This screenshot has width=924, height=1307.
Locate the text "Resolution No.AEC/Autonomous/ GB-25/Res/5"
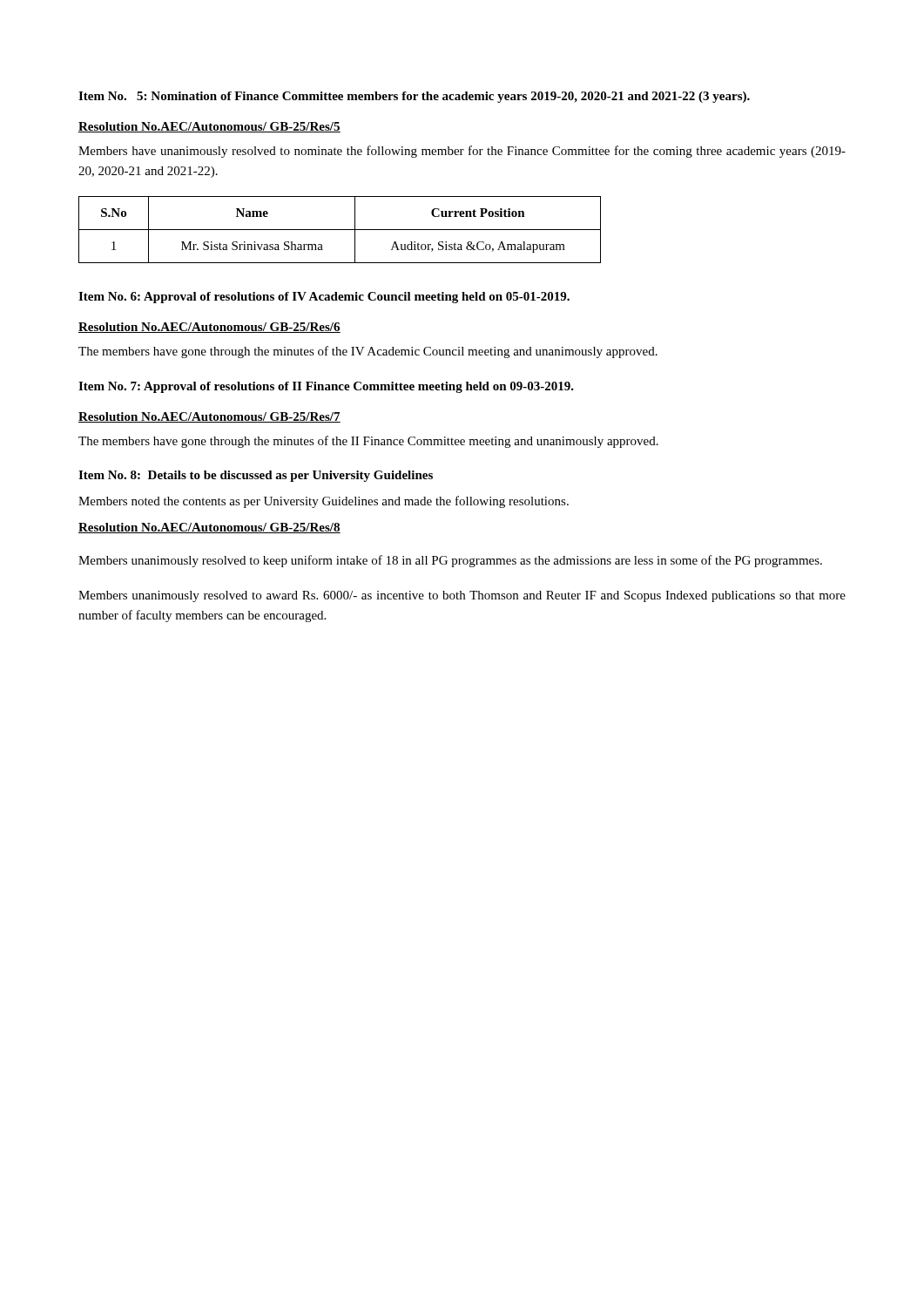coord(209,126)
